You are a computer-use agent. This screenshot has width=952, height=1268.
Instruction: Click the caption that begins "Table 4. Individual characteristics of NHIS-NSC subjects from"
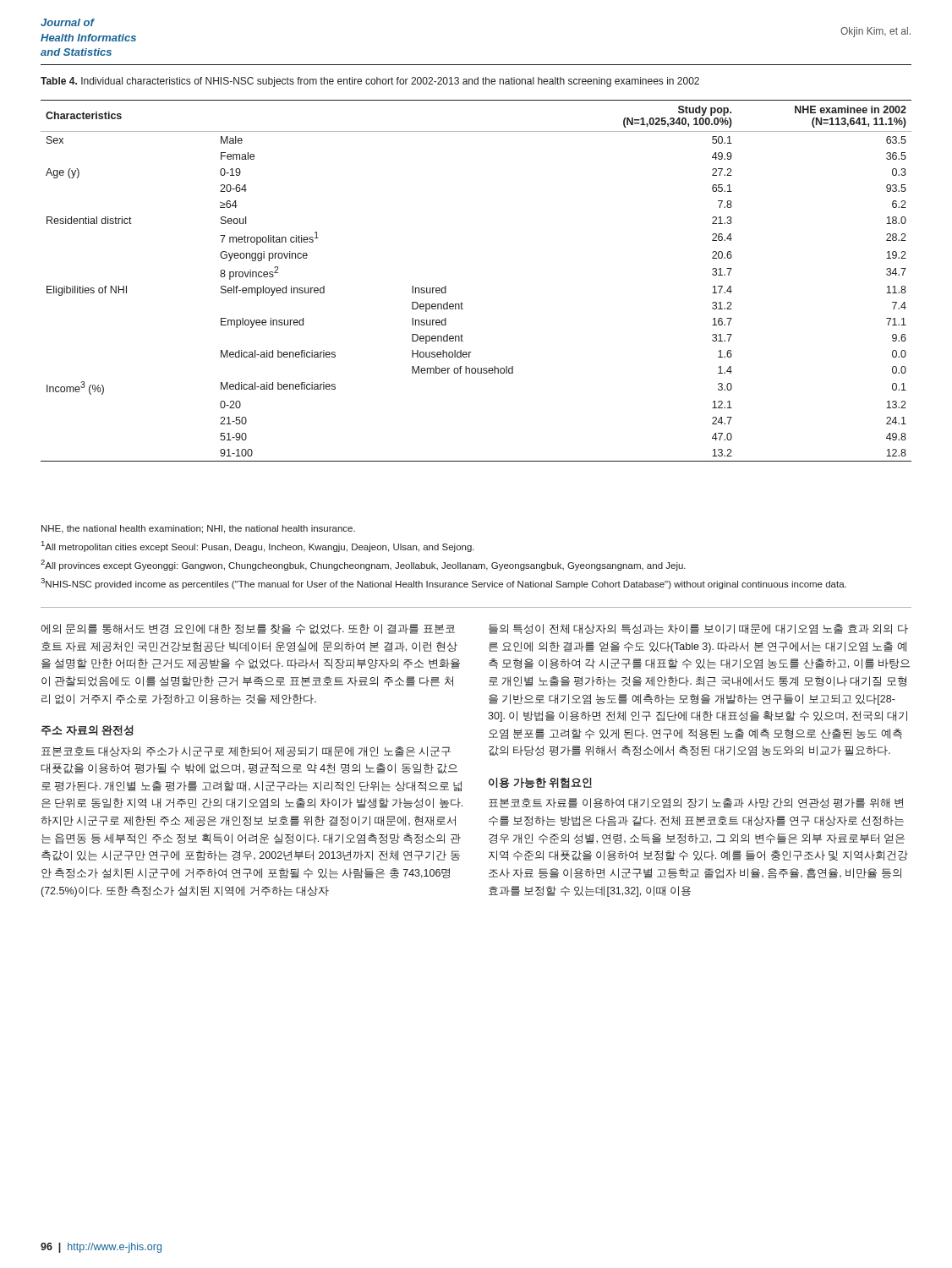pos(370,81)
